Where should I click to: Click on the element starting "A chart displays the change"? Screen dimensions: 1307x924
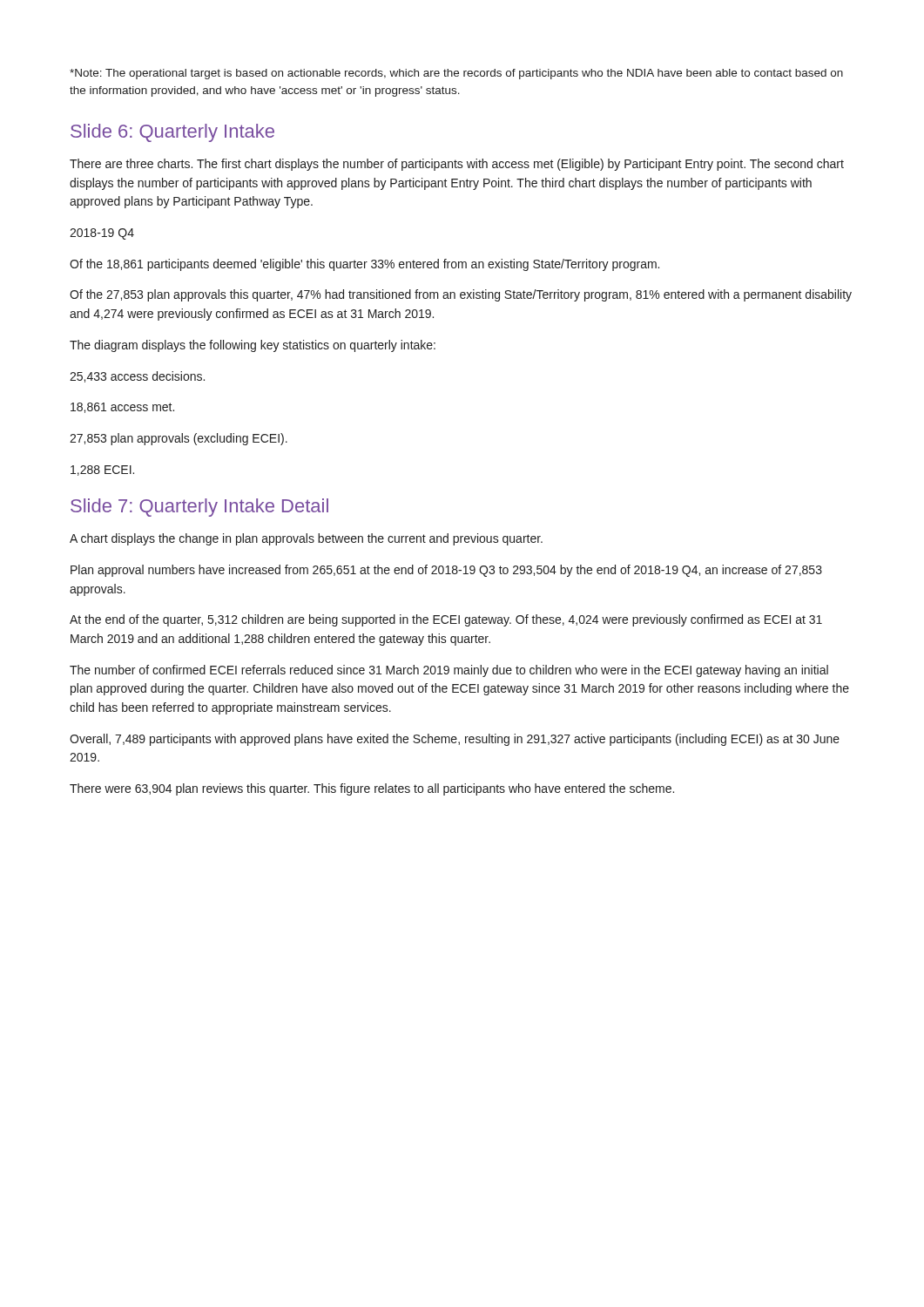462,539
